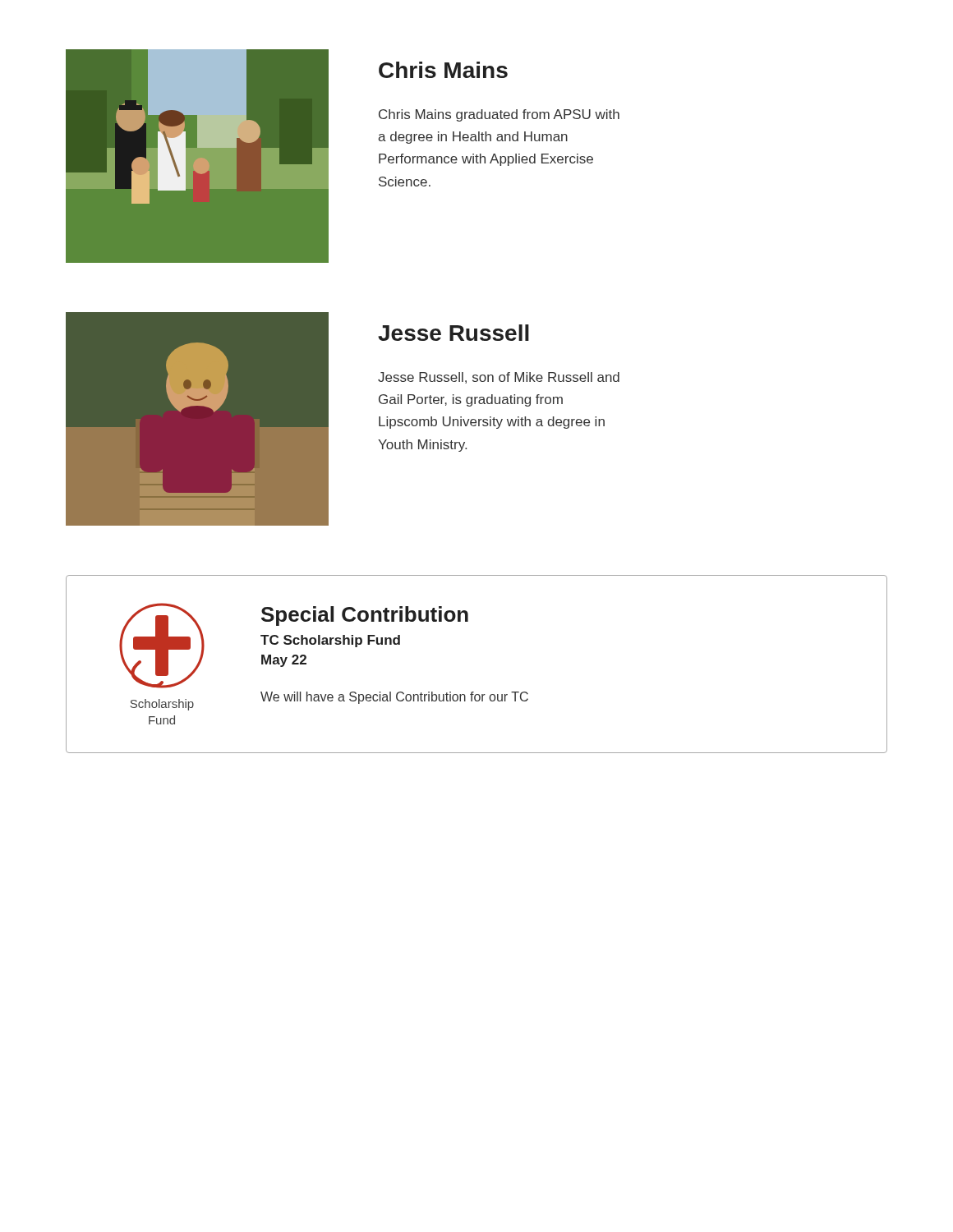Locate the title containing "Jesse Russell"
The width and height of the screenshot is (953, 1232).
(x=454, y=333)
